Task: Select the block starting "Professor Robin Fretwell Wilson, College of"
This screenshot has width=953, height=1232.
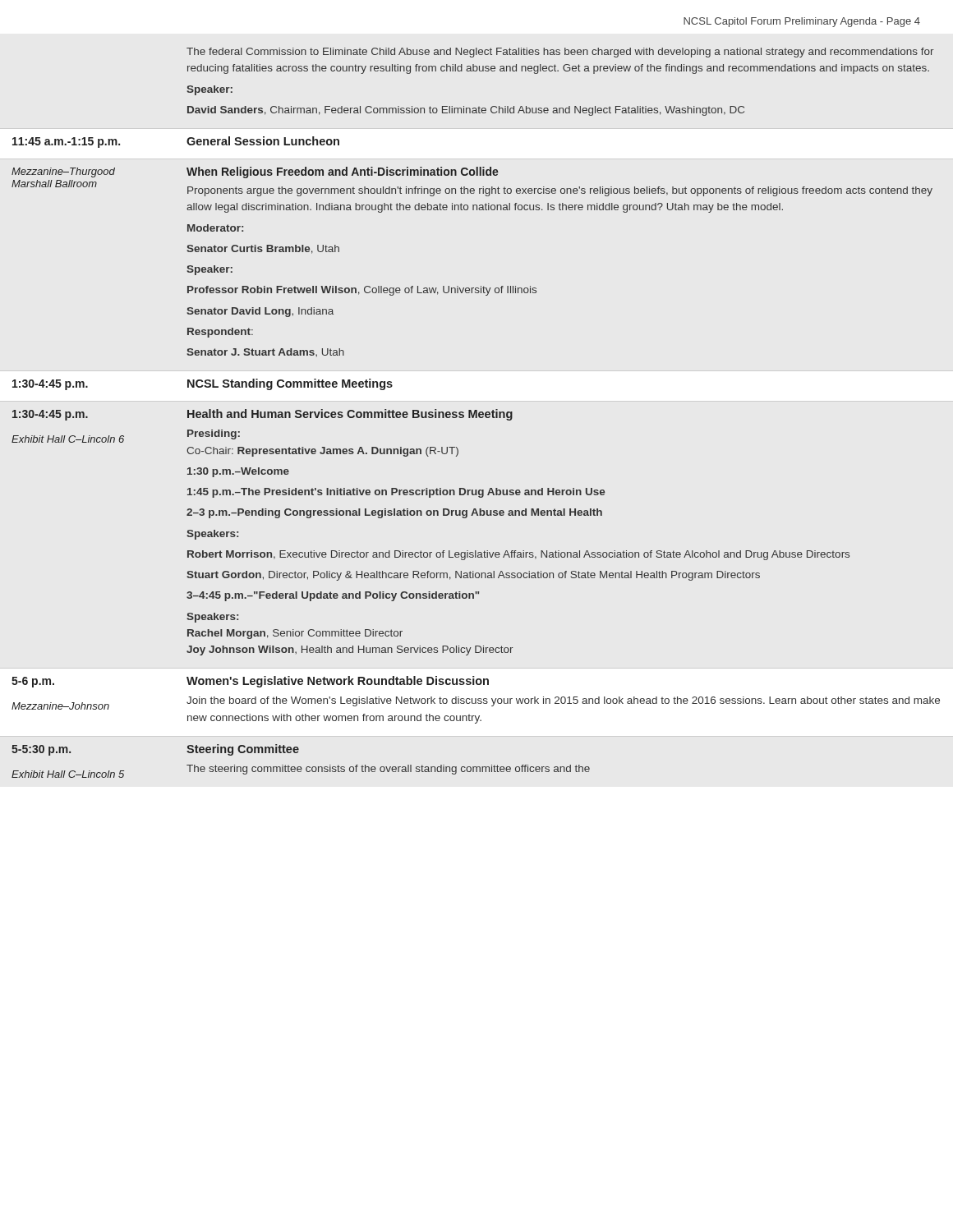Action: 362,291
